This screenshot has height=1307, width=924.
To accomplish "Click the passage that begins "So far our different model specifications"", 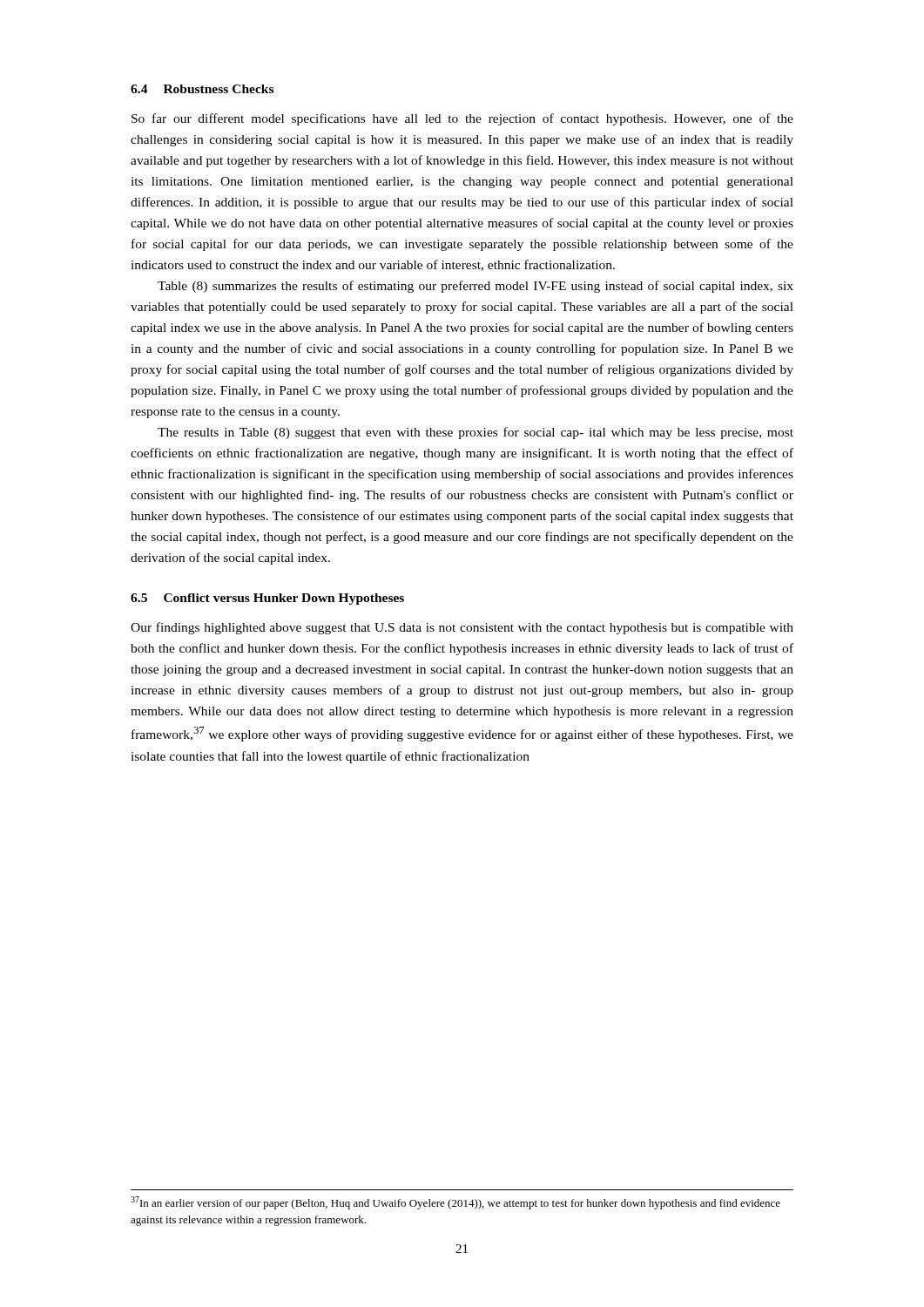I will pos(462,192).
